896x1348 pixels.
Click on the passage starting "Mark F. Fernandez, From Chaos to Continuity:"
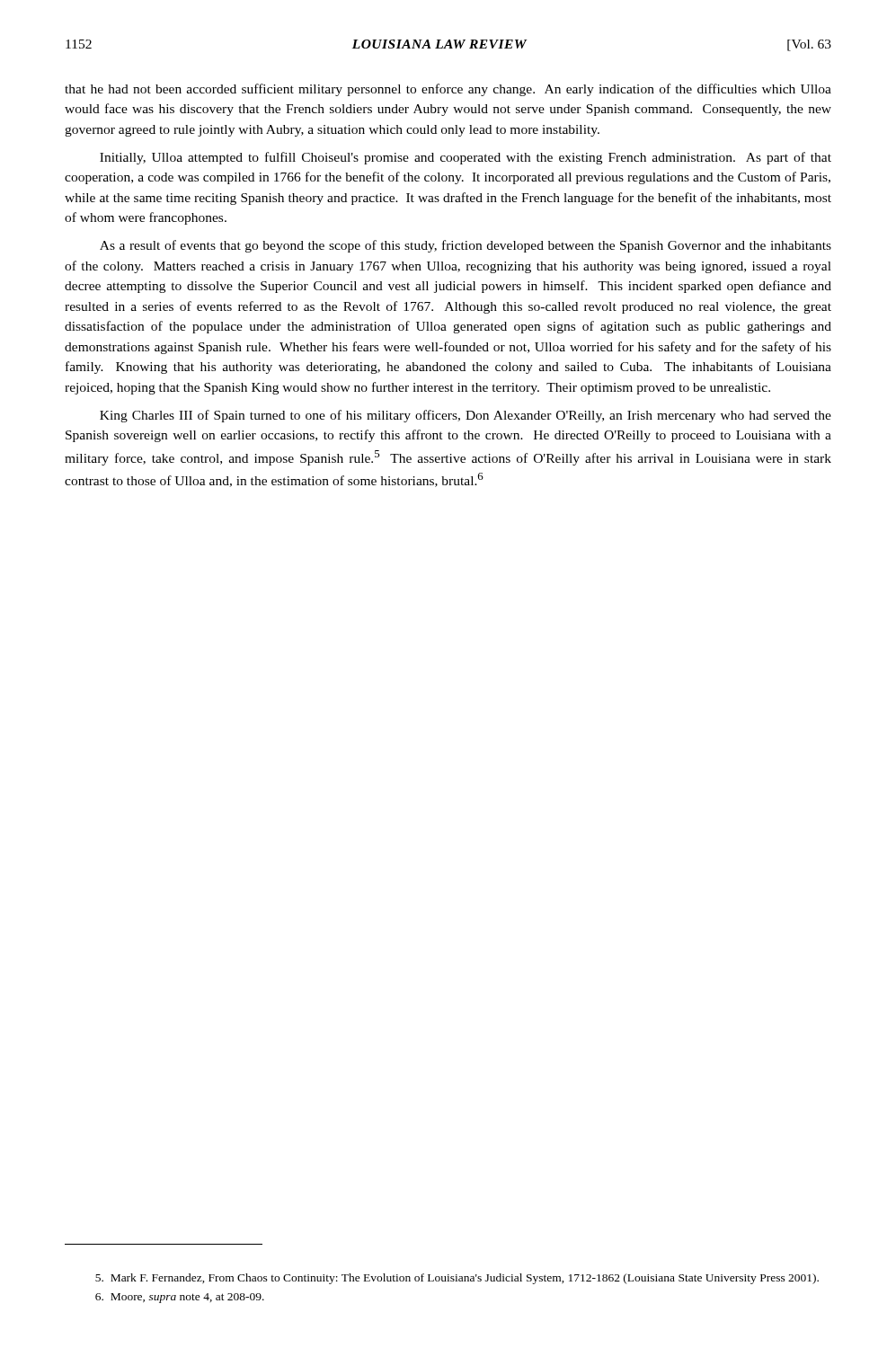click(448, 1288)
